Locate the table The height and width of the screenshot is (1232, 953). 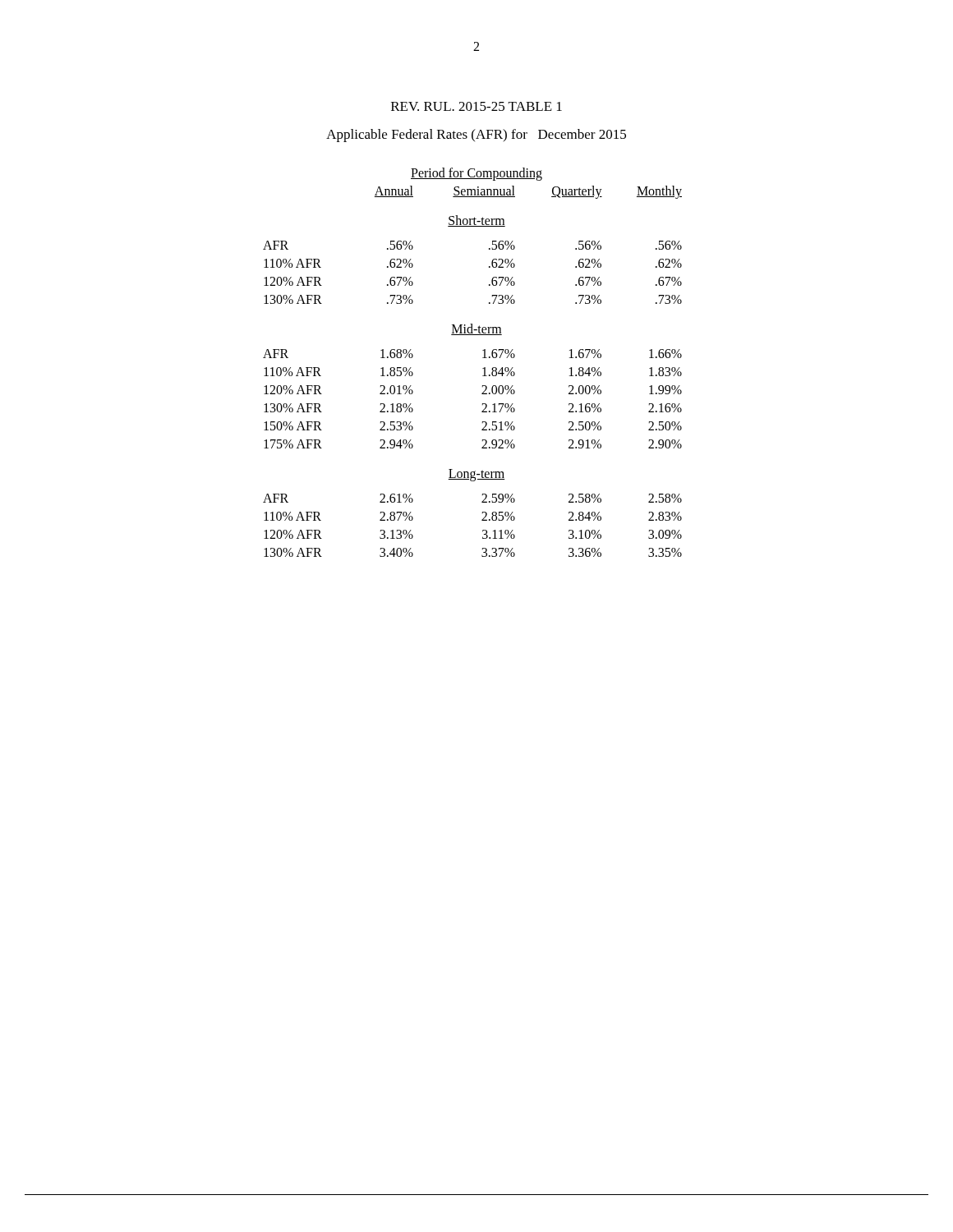tap(476, 363)
